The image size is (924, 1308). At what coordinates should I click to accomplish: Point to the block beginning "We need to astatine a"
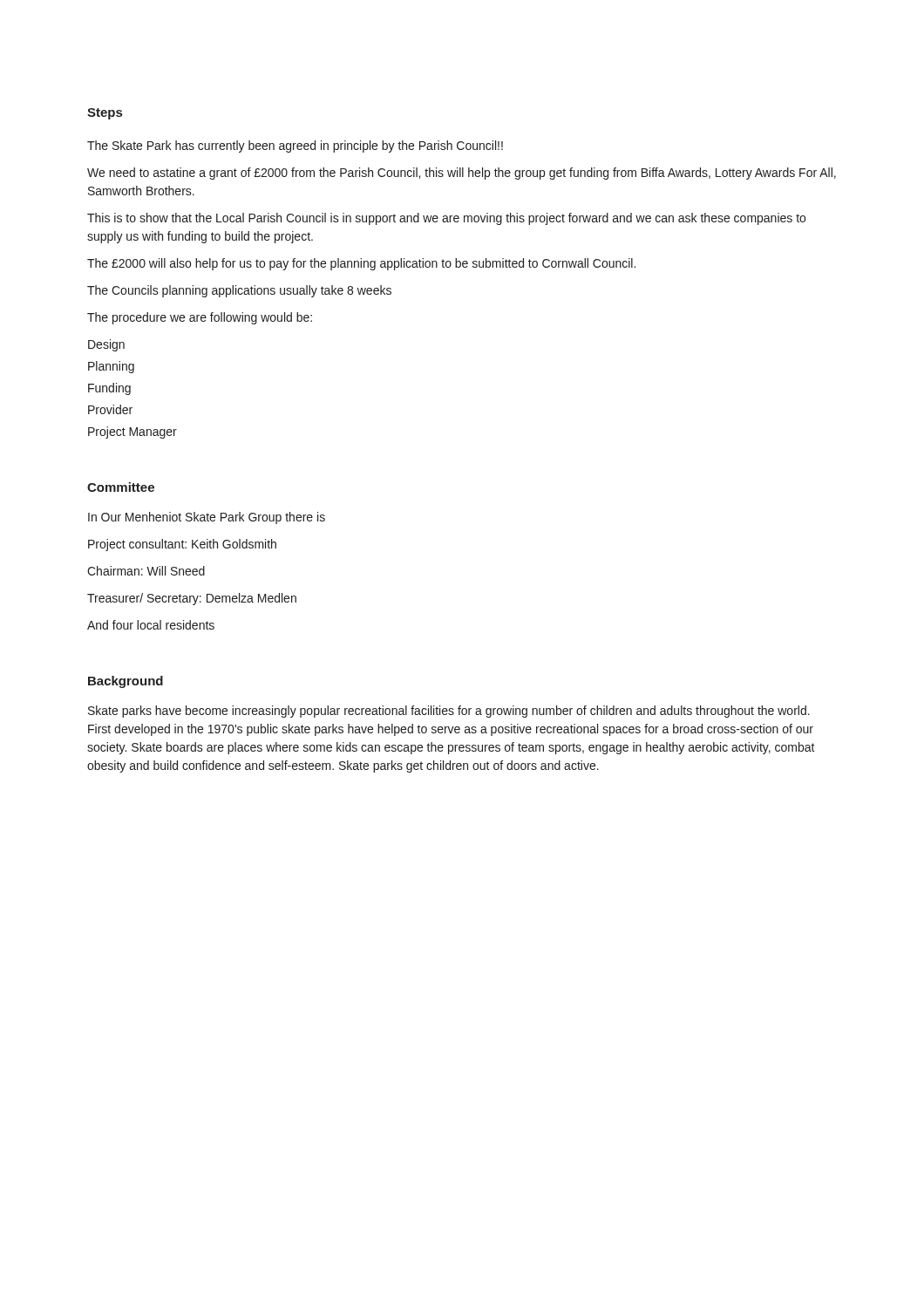point(462,182)
